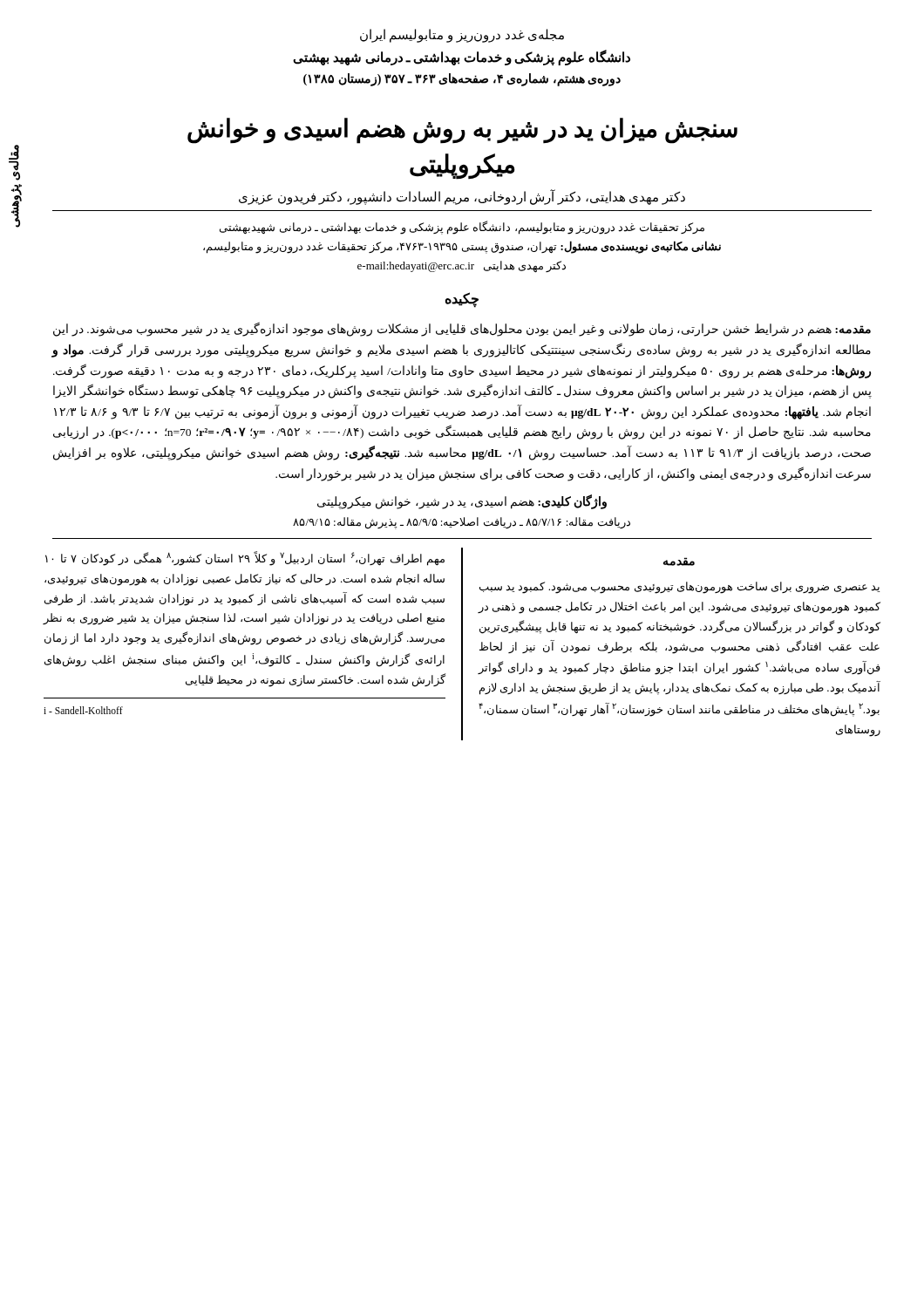Screen dimensions: 1308x924
Task: Locate the region starting "i - Sandell-Kolthoff"
Action: (x=83, y=711)
